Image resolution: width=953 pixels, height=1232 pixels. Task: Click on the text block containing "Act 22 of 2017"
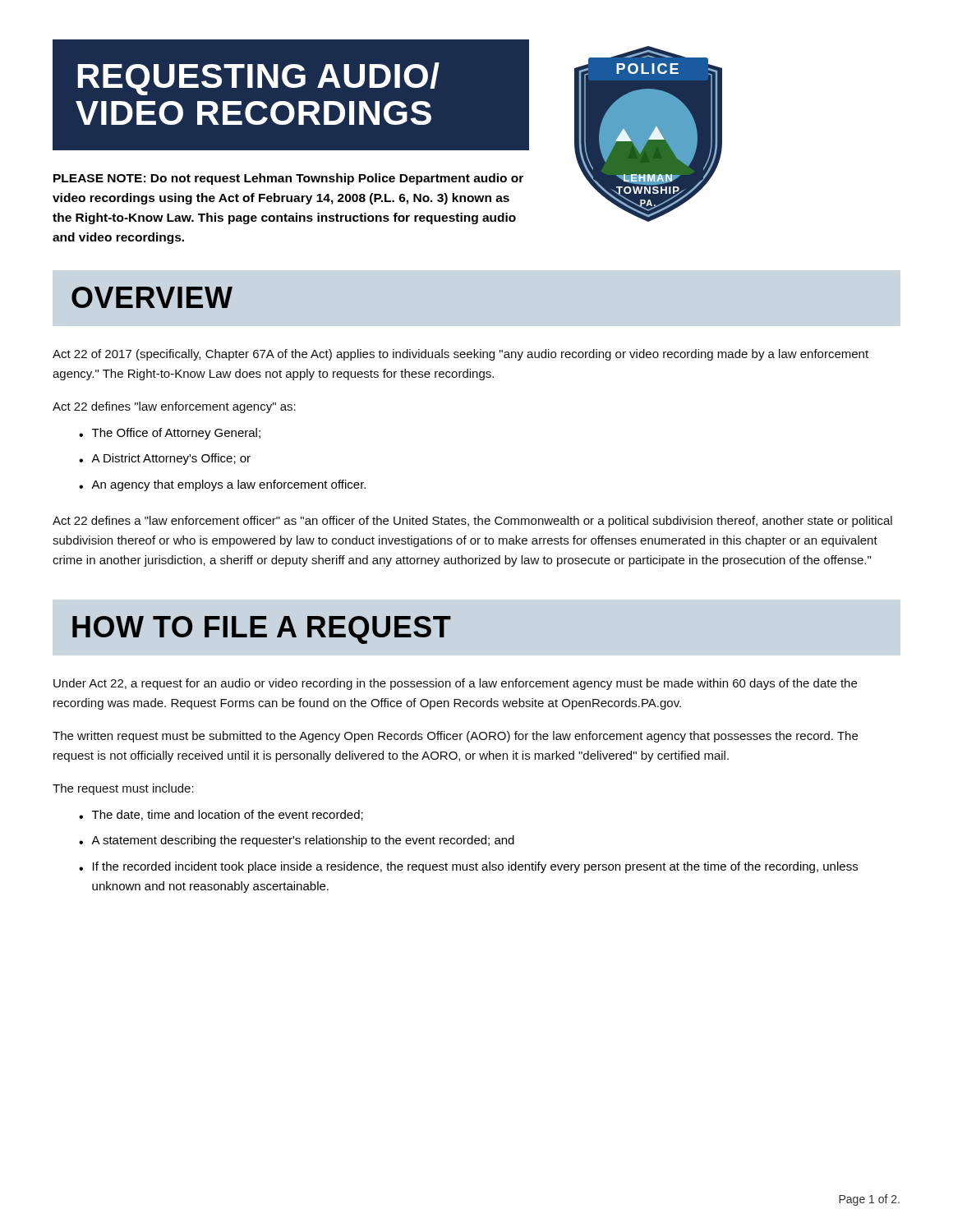point(461,363)
